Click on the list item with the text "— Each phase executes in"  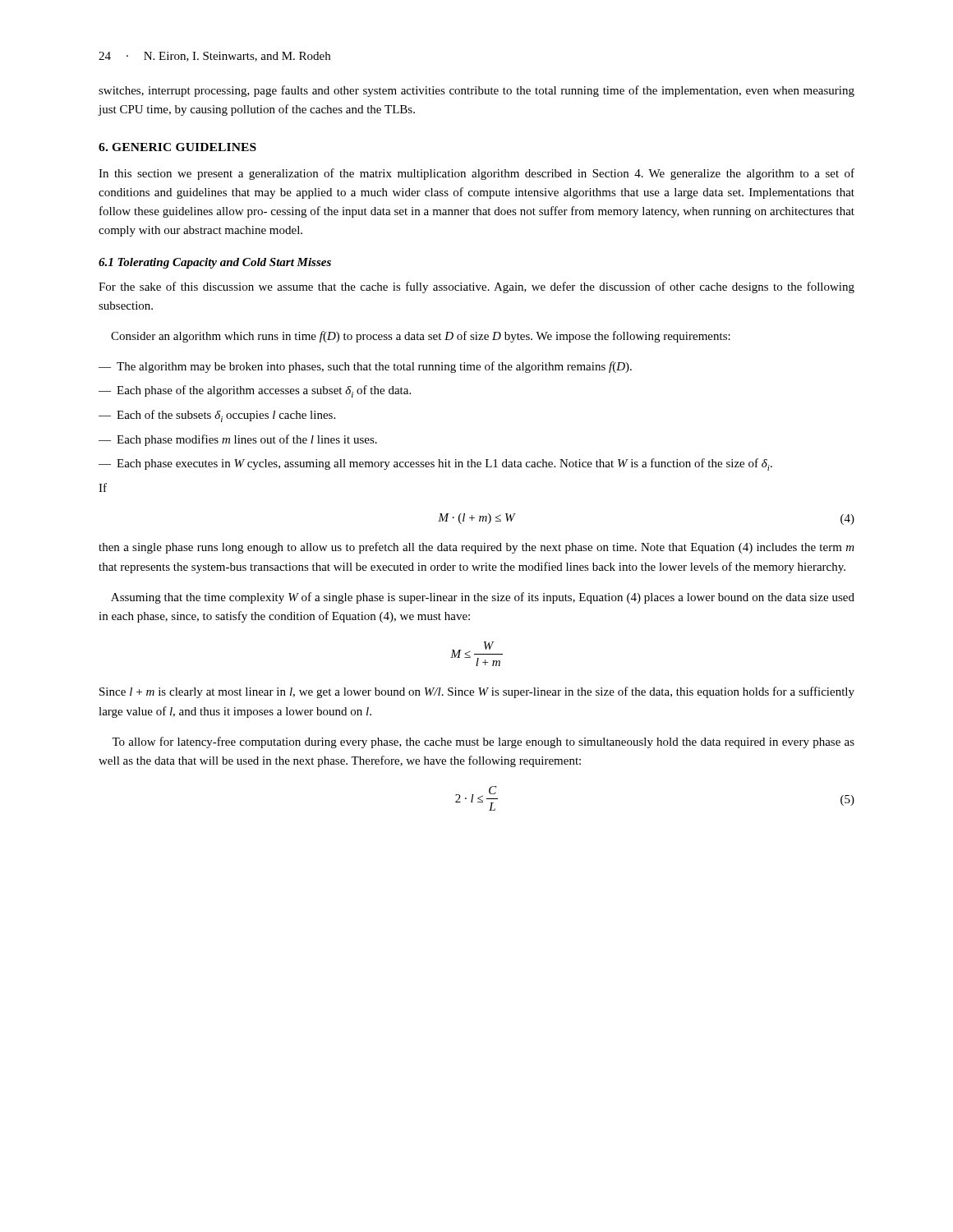[x=476, y=464]
